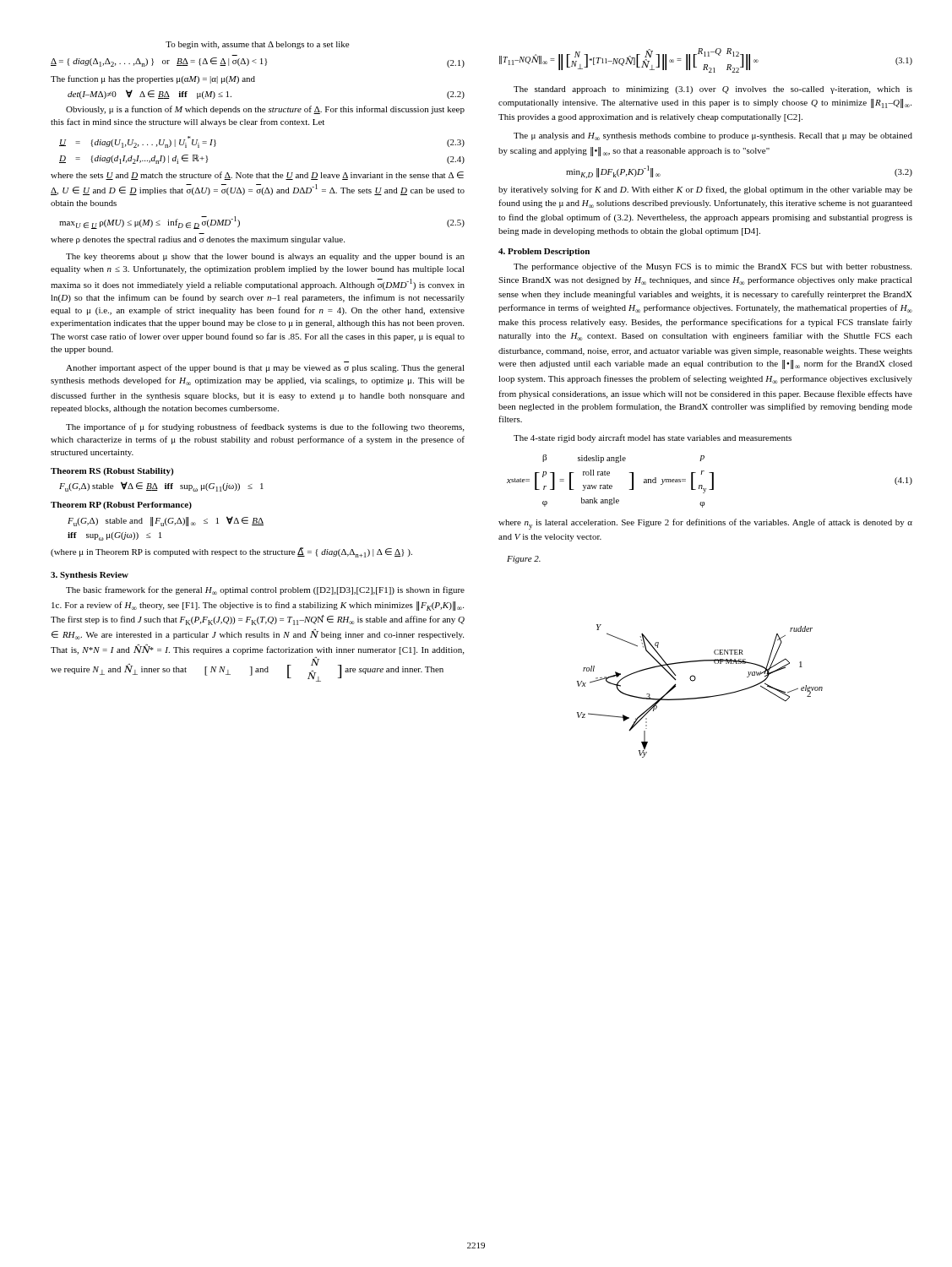Point to "Theorem RS (Robust Stability)"

coord(112,472)
